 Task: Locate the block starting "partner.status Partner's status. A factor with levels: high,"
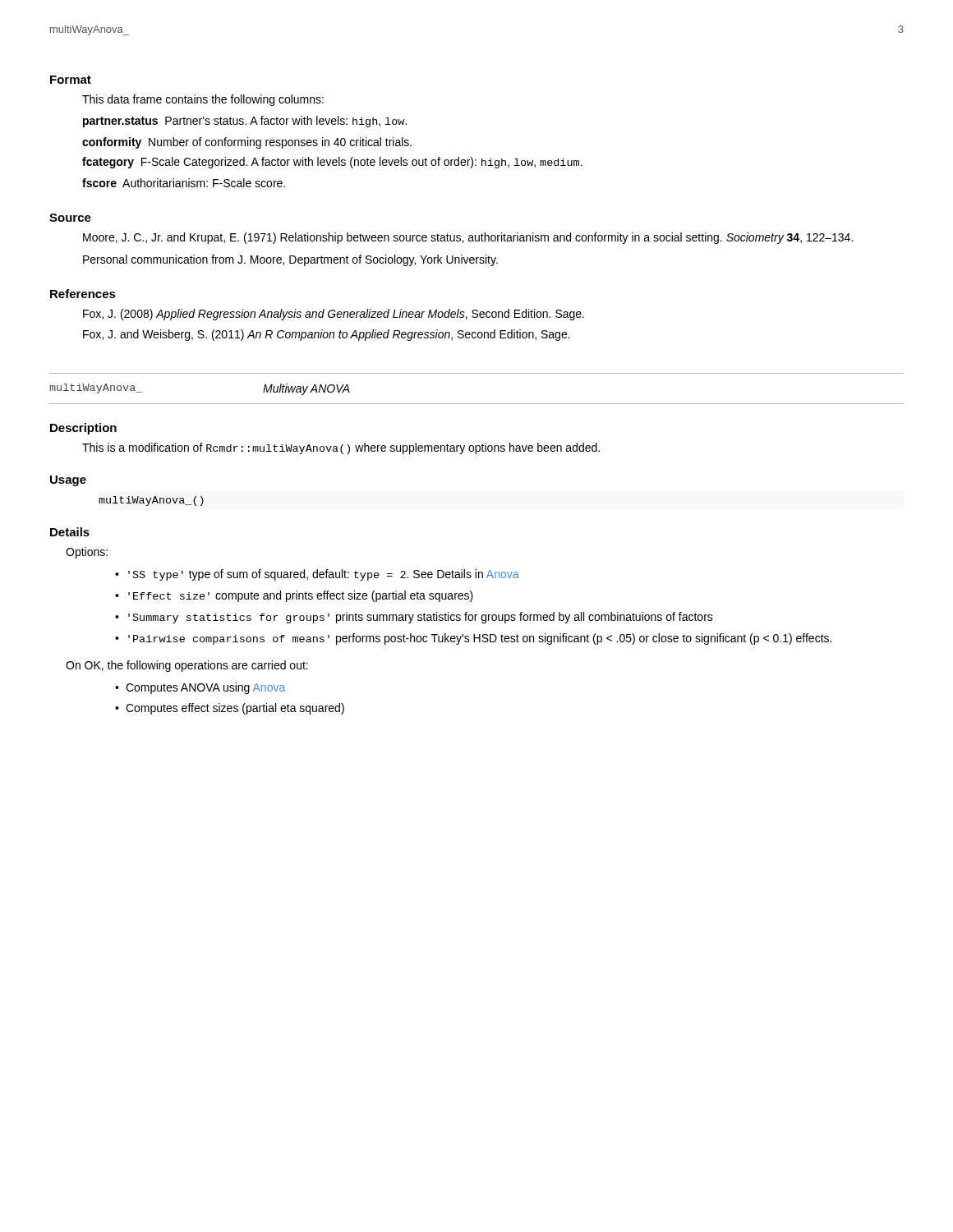[x=245, y=121]
